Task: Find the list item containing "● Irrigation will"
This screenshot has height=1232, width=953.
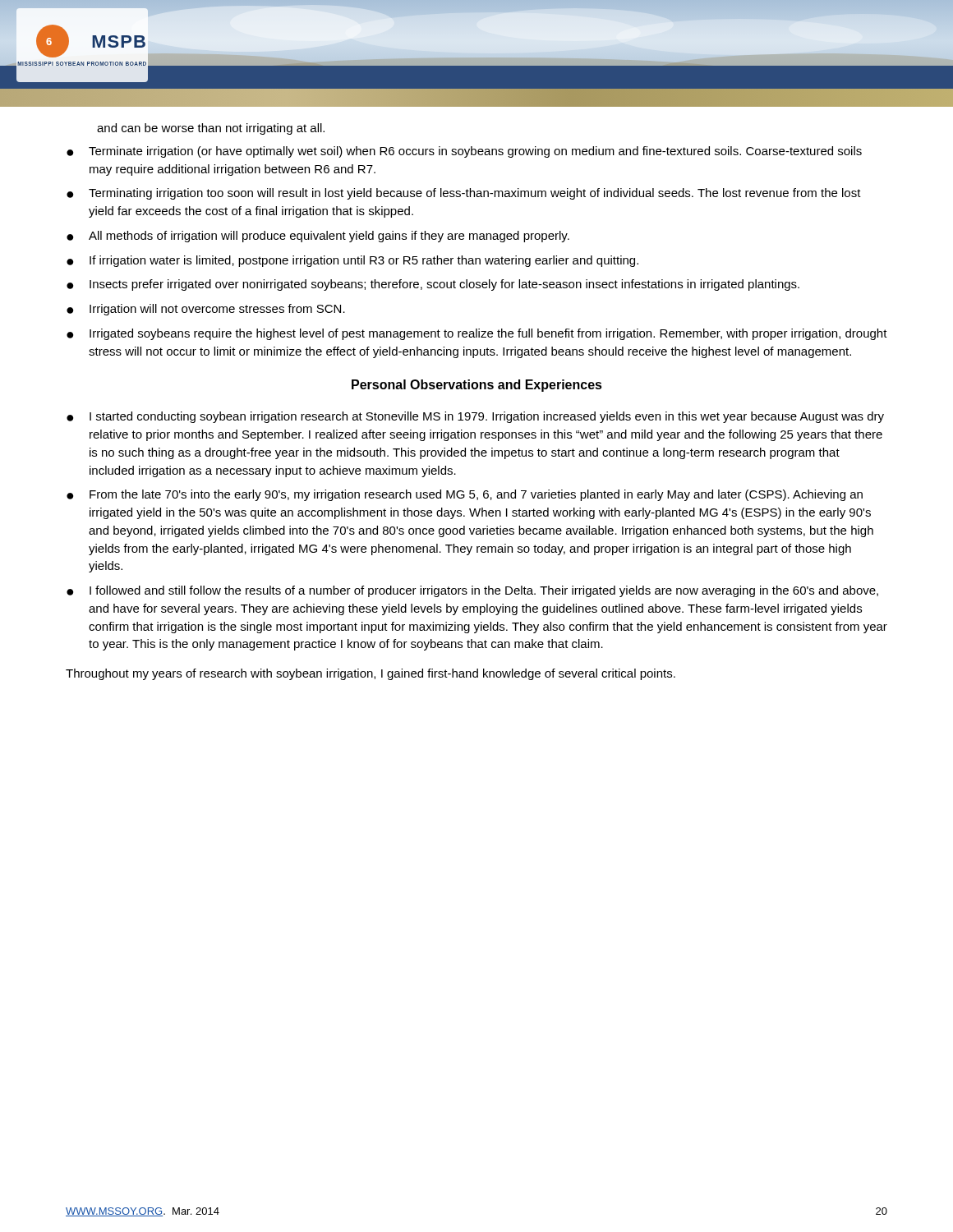Action: (x=206, y=310)
